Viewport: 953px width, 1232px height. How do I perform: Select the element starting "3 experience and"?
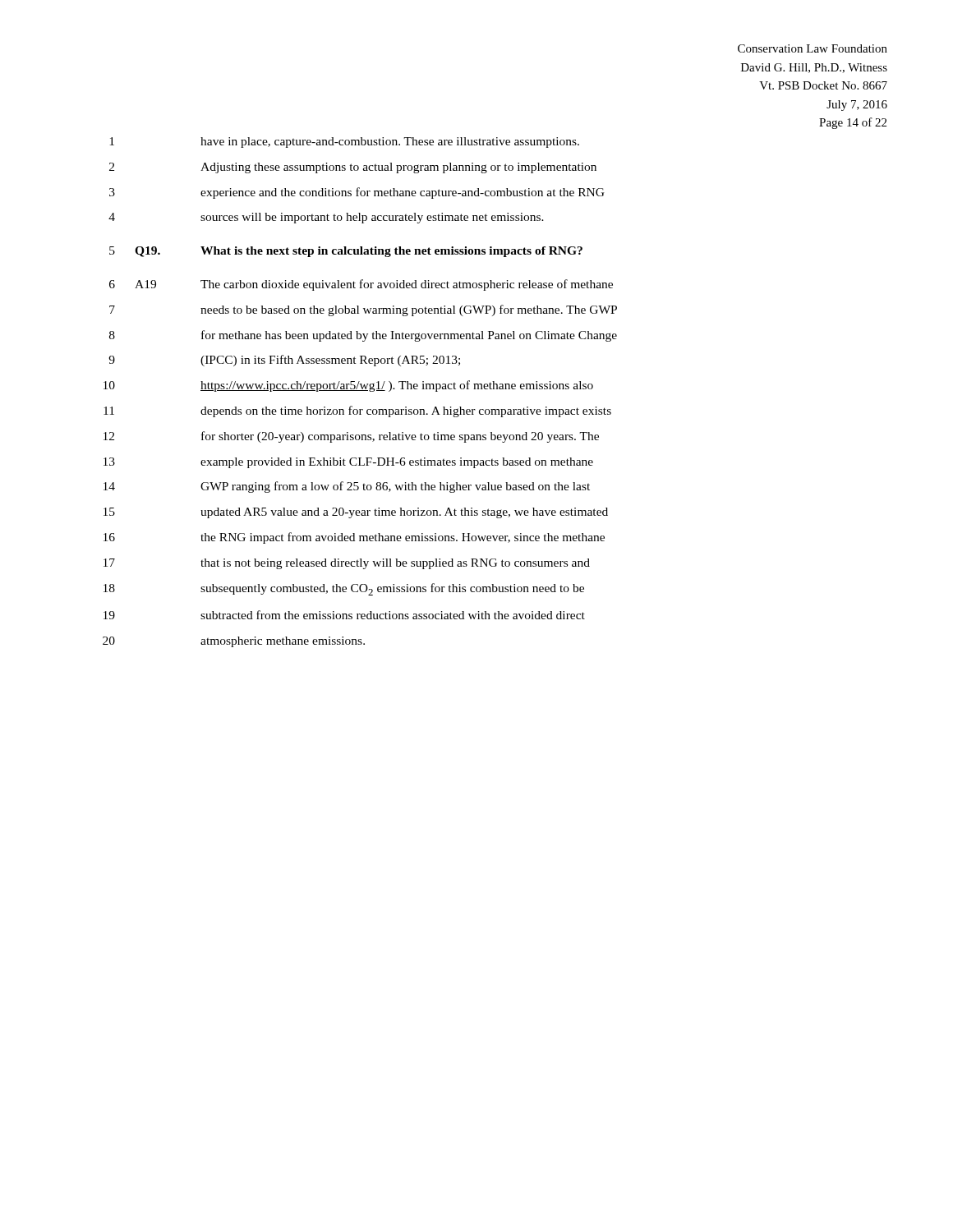pos(476,192)
